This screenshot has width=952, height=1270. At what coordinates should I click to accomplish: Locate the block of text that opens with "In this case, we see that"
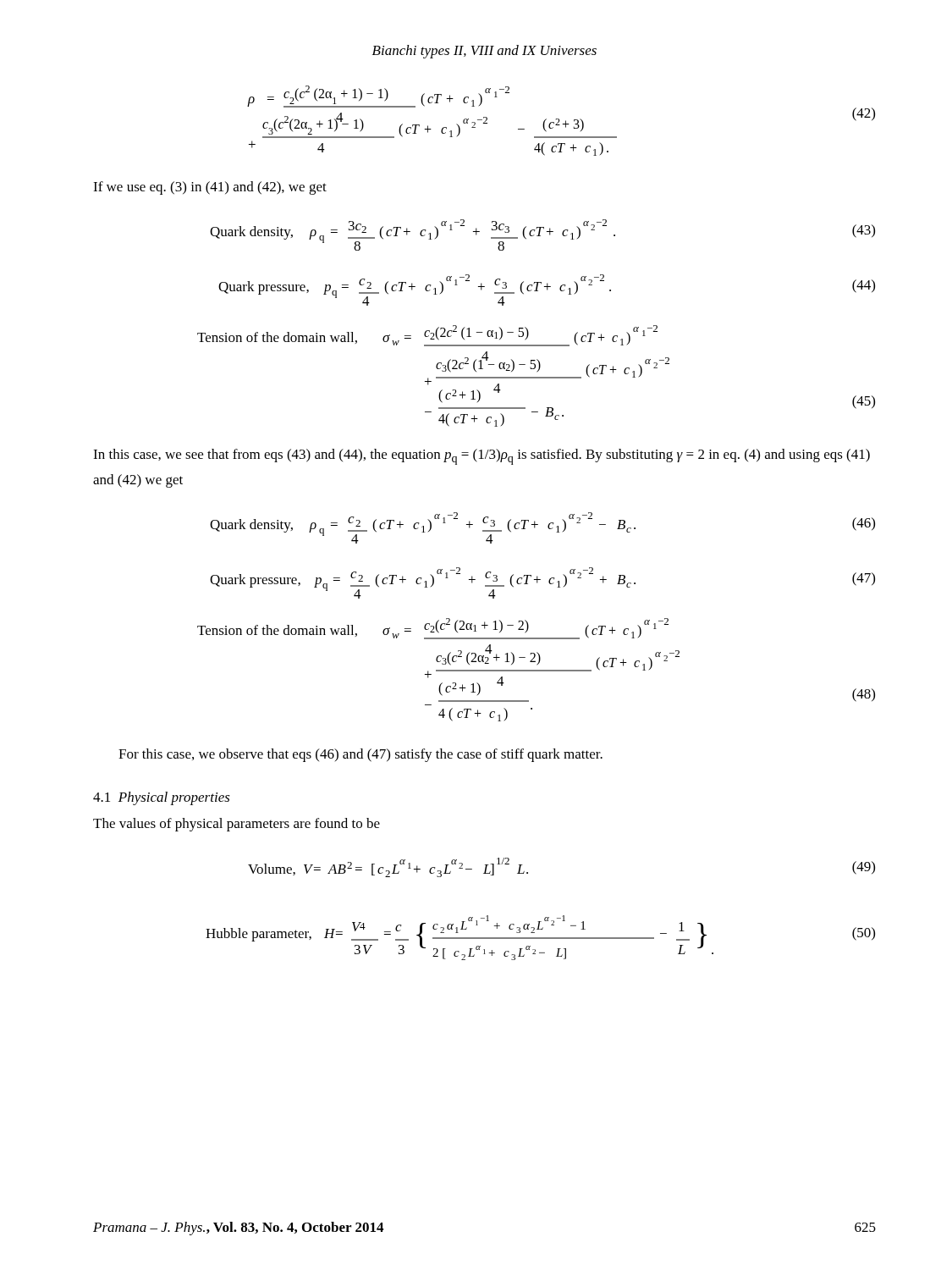tap(482, 467)
